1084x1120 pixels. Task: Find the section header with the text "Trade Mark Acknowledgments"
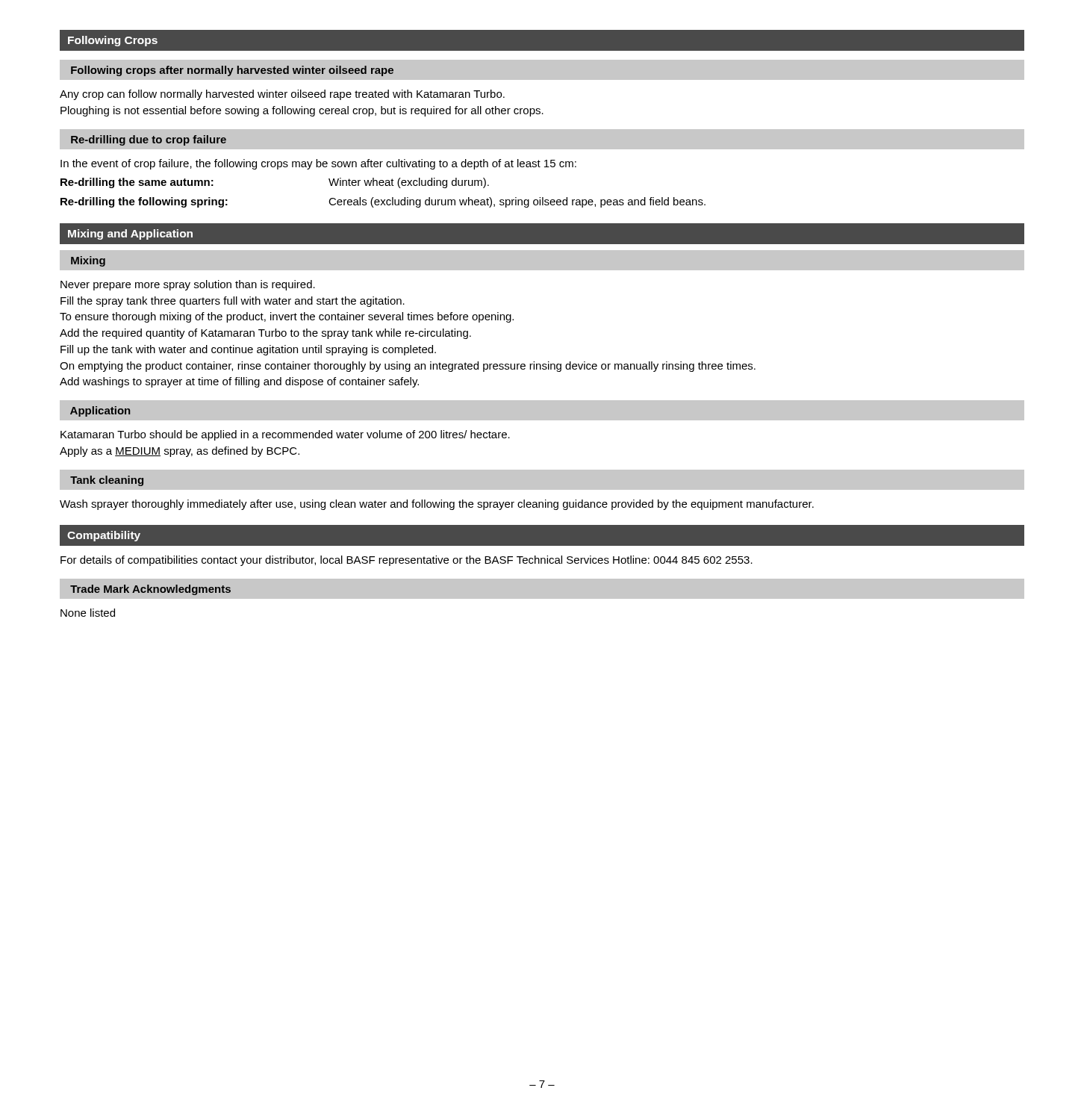149,589
